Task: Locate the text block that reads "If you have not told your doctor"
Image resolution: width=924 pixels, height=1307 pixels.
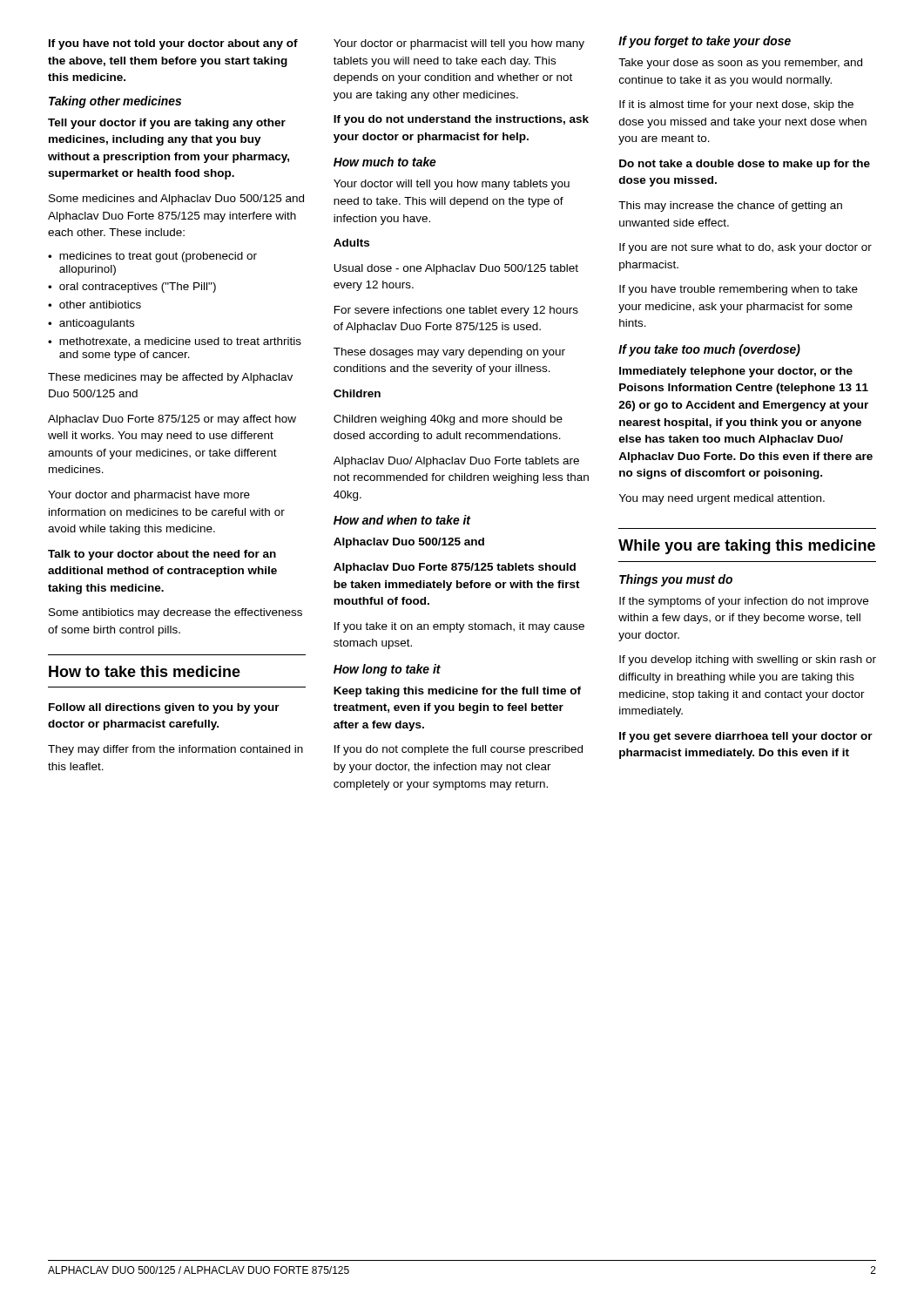Action: pyautogui.click(x=177, y=60)
